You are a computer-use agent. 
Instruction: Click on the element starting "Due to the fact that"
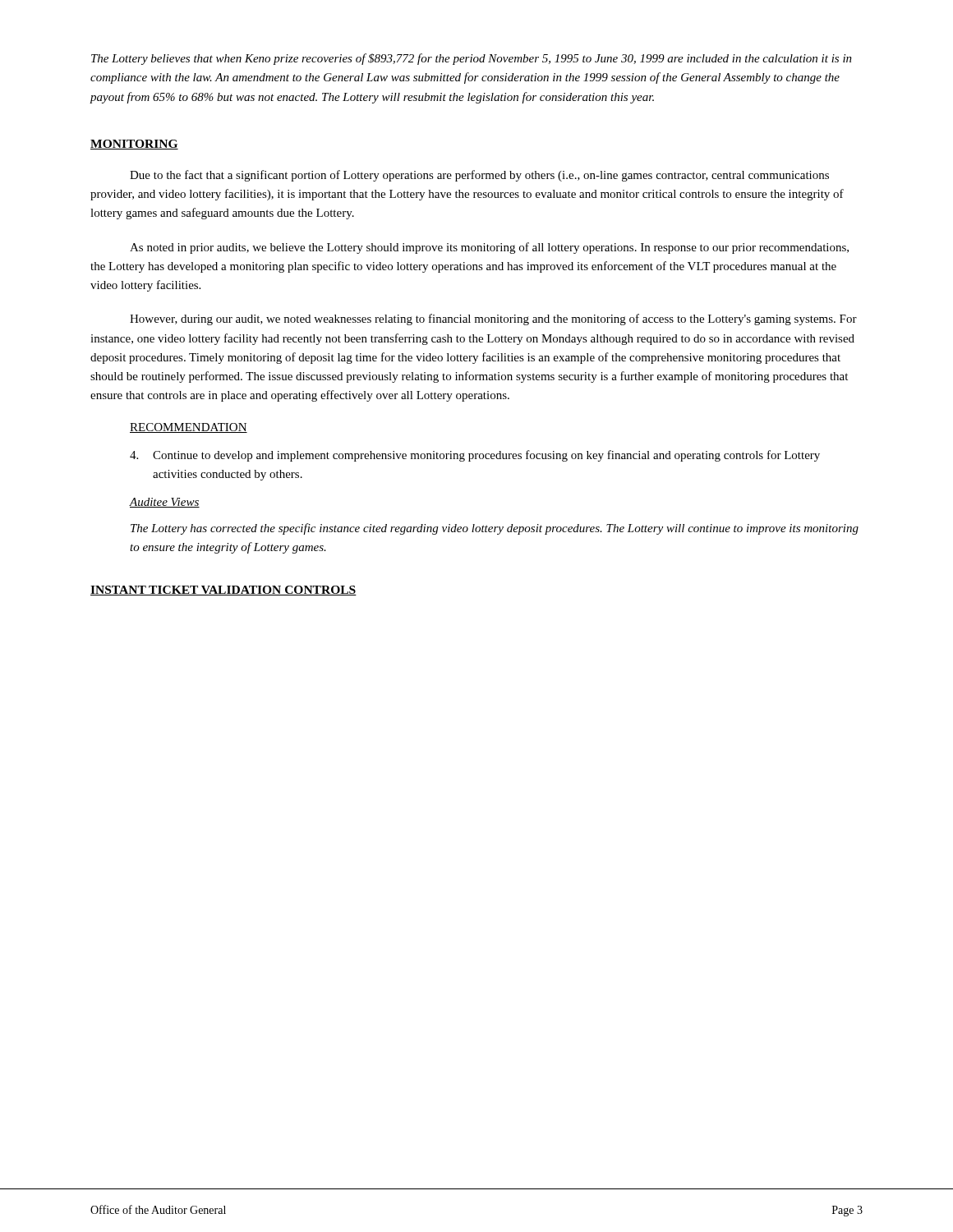tap(467, 194)
